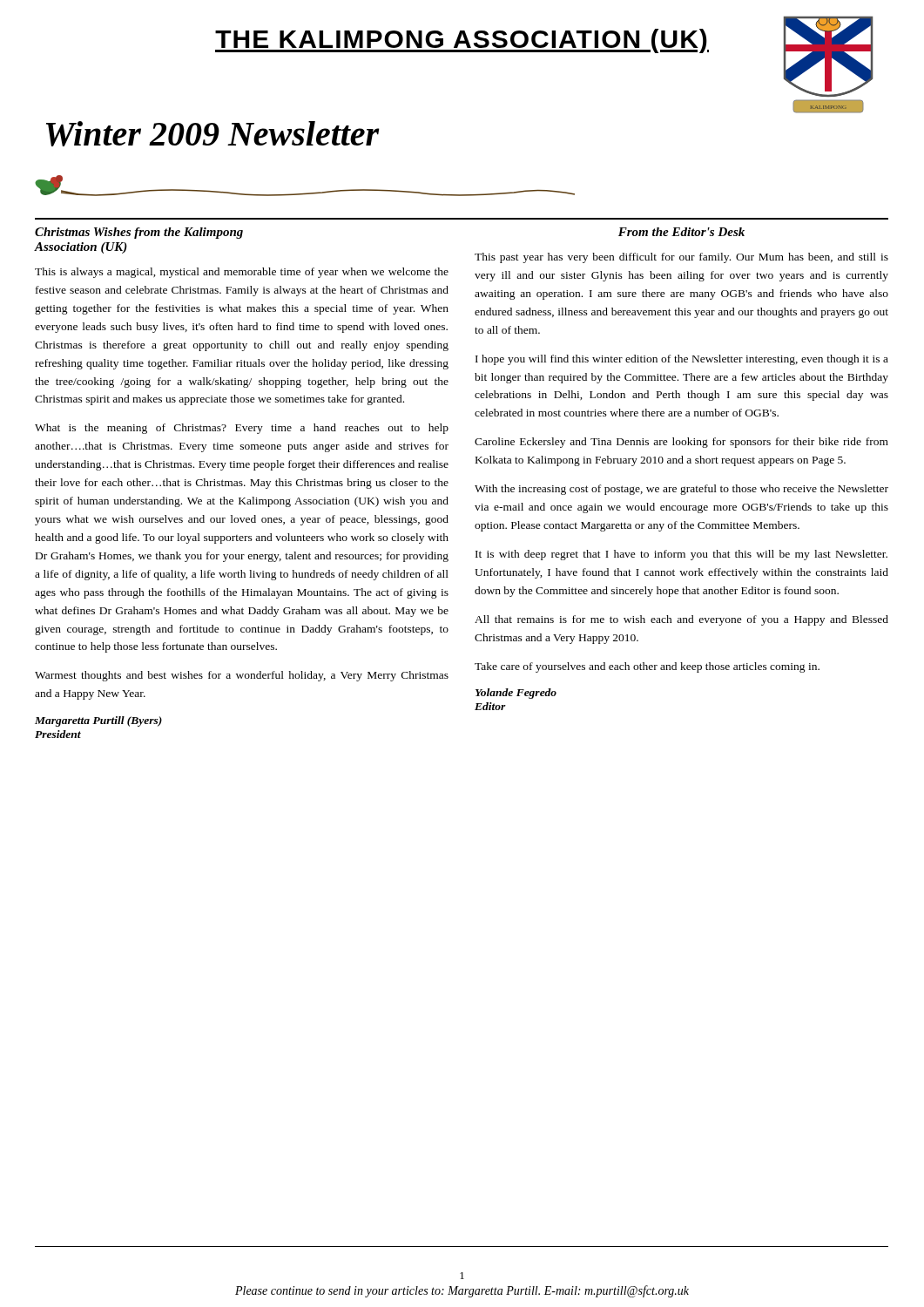924x1307 pixels.
Task: Select the text that reads "Margaretta Purtill (Byers)President"
Action: click(99, 727)
